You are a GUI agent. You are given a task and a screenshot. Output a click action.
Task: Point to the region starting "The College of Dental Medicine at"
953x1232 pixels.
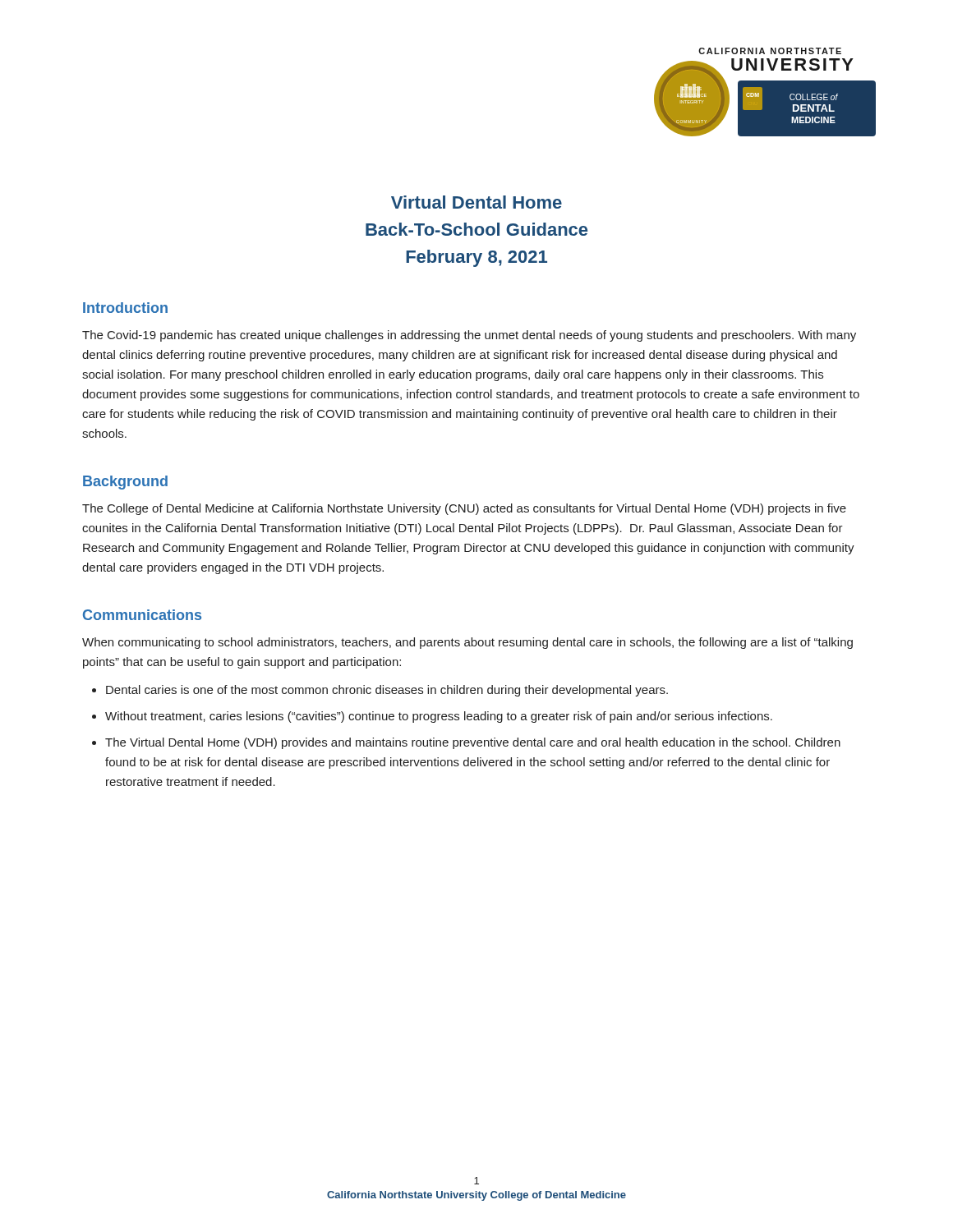[468, 538]
